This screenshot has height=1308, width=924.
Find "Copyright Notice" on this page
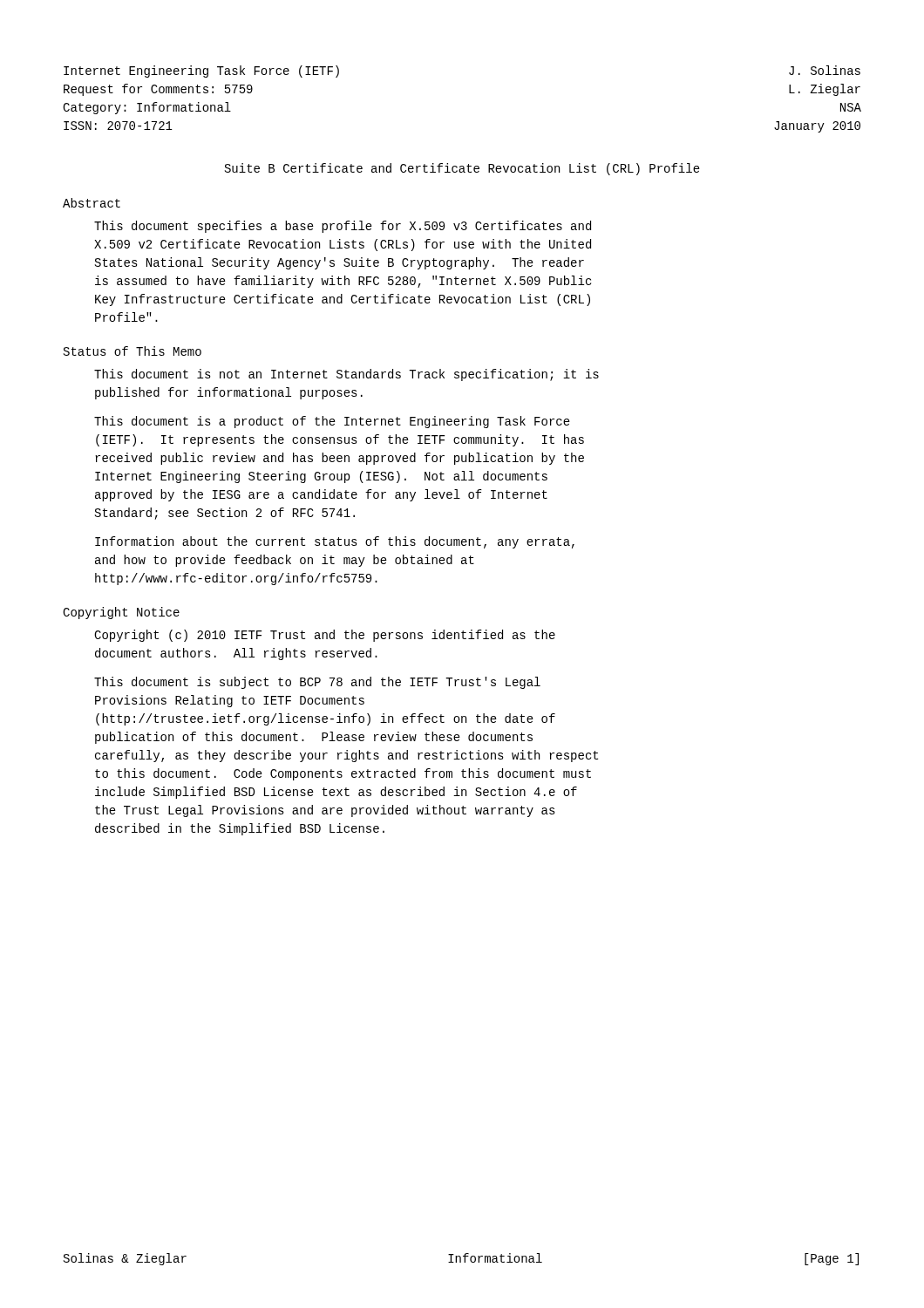point(121,613)
